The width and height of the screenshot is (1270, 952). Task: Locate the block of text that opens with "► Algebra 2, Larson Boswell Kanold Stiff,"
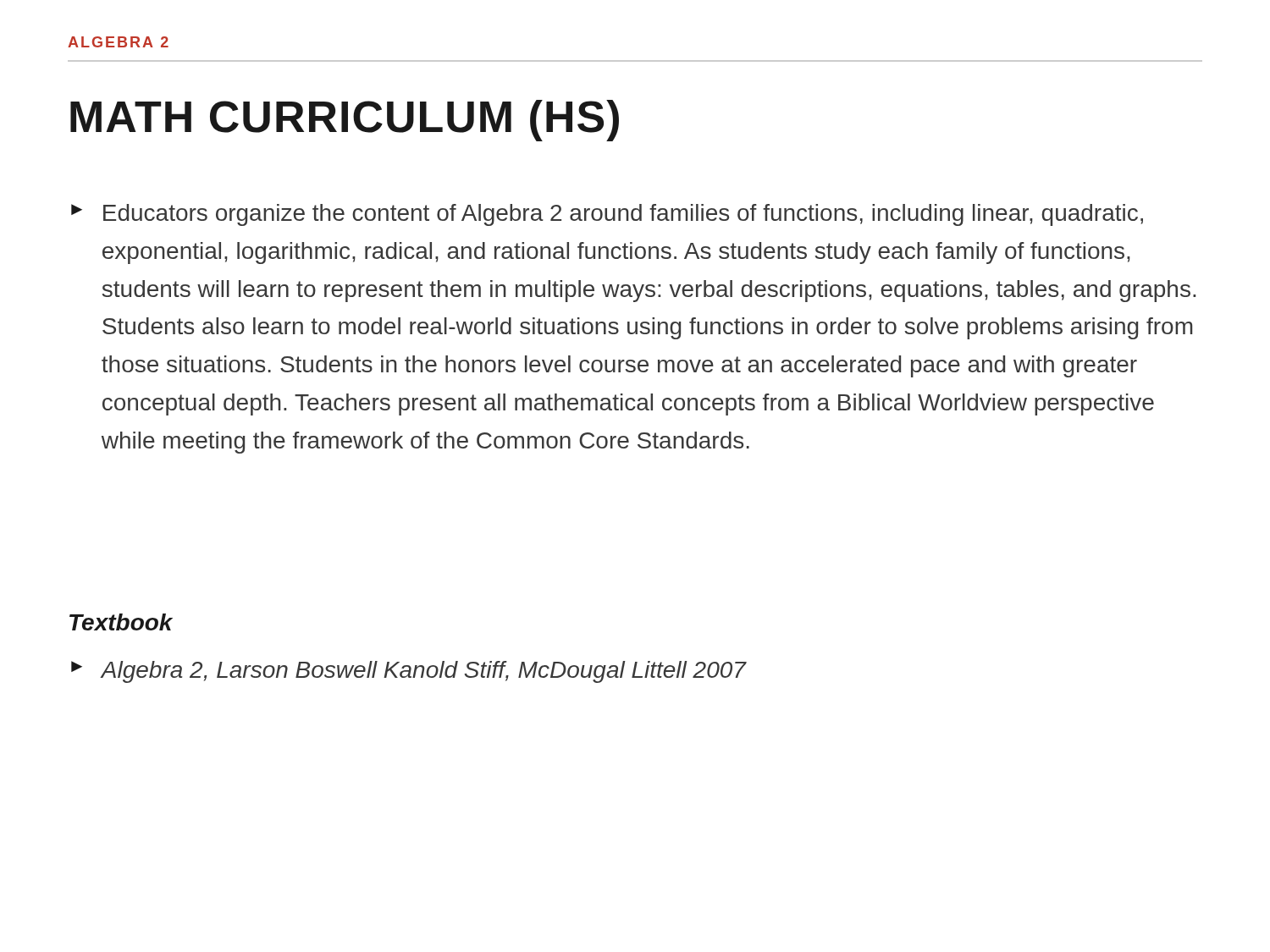(635, 671)
